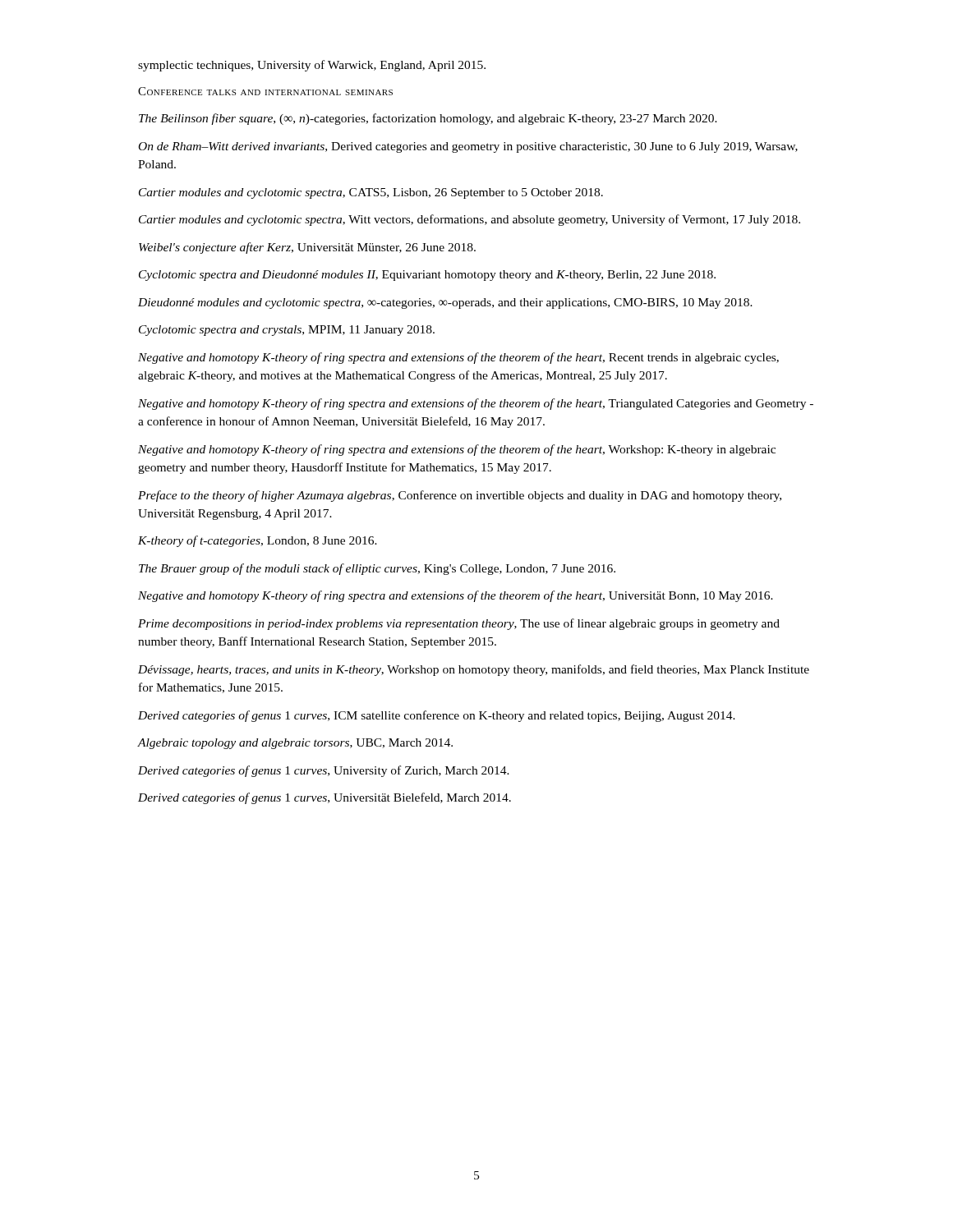Find "Conference talks and international seminars" on this page
This screenshot has height=1232, width=953.
coord(266,92)
